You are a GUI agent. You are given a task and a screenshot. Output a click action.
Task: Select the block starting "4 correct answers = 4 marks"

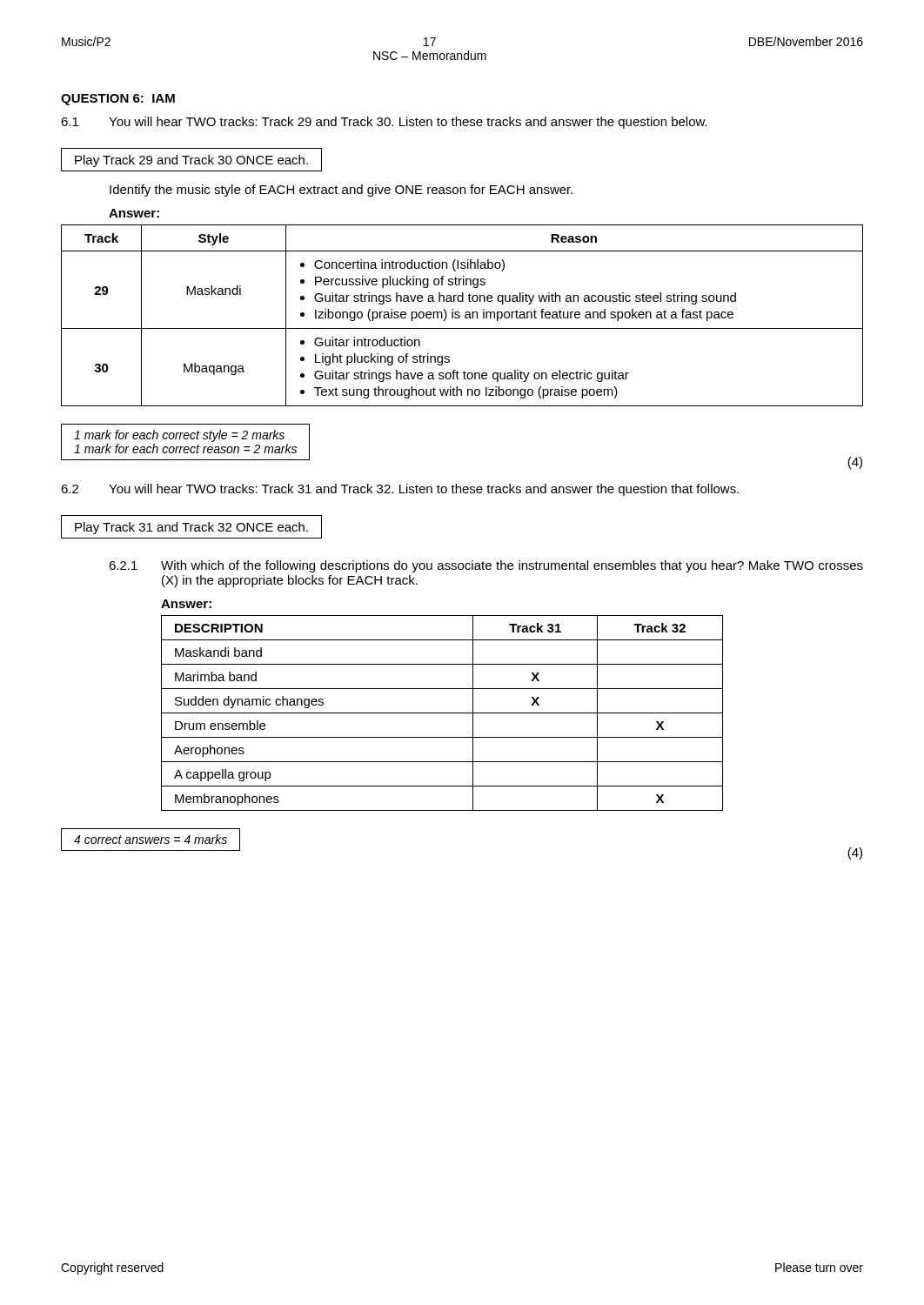point(150,843)
